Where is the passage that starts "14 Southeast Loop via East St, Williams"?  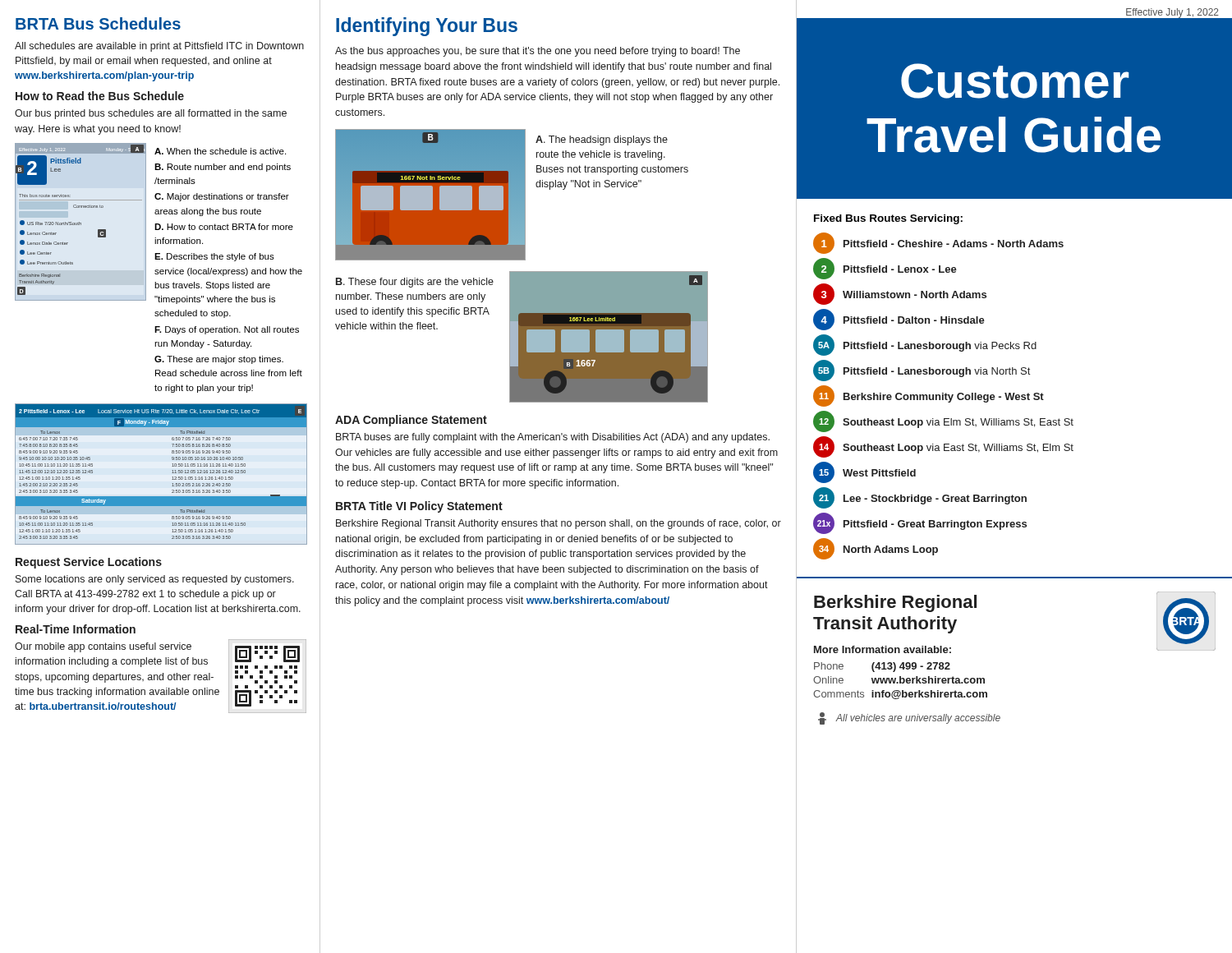tap(943, 447)
